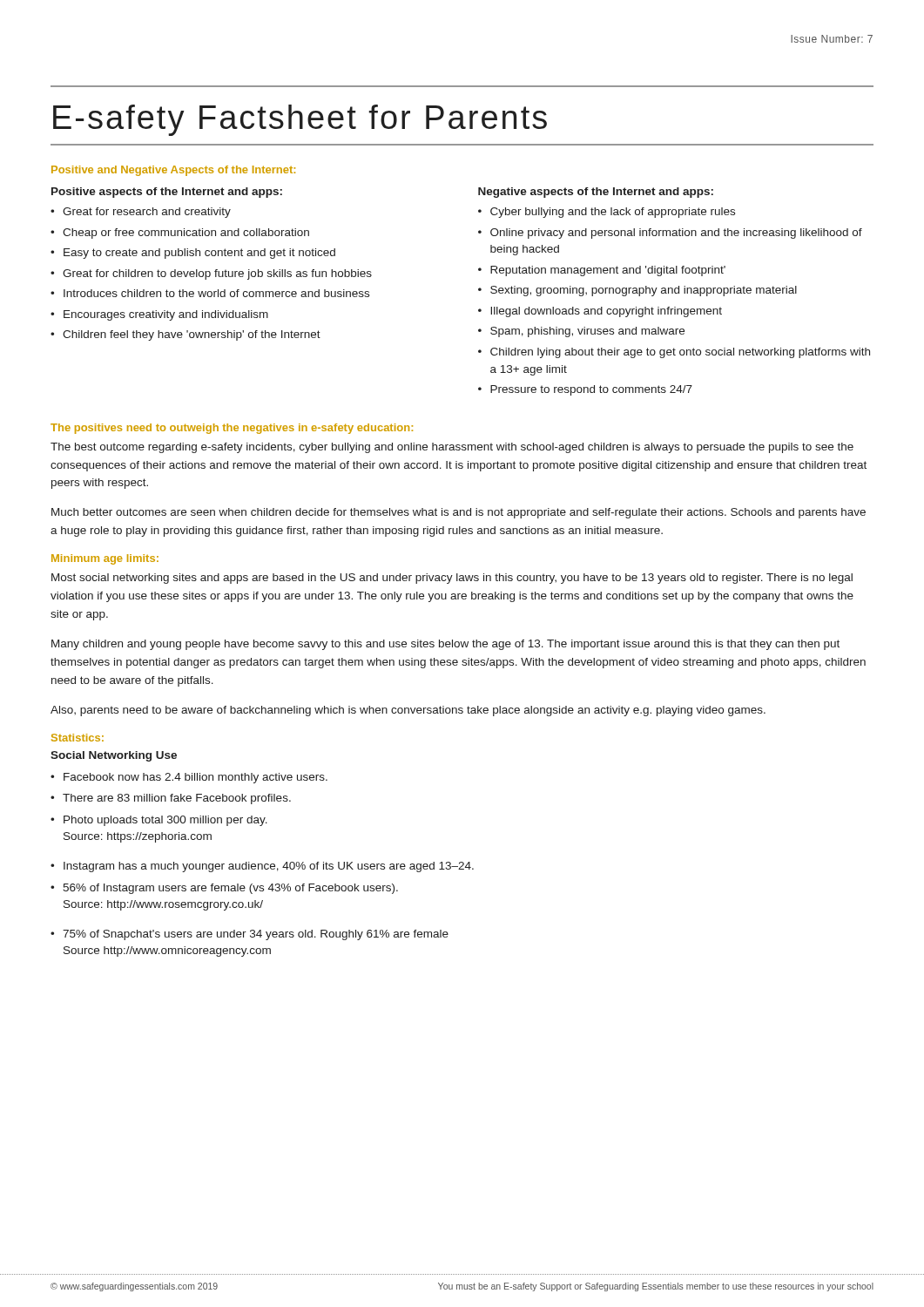Locate the text "Spam, phishing, viruses and malware"
This screenshot has height=1307, width=924.
[588, 331]
